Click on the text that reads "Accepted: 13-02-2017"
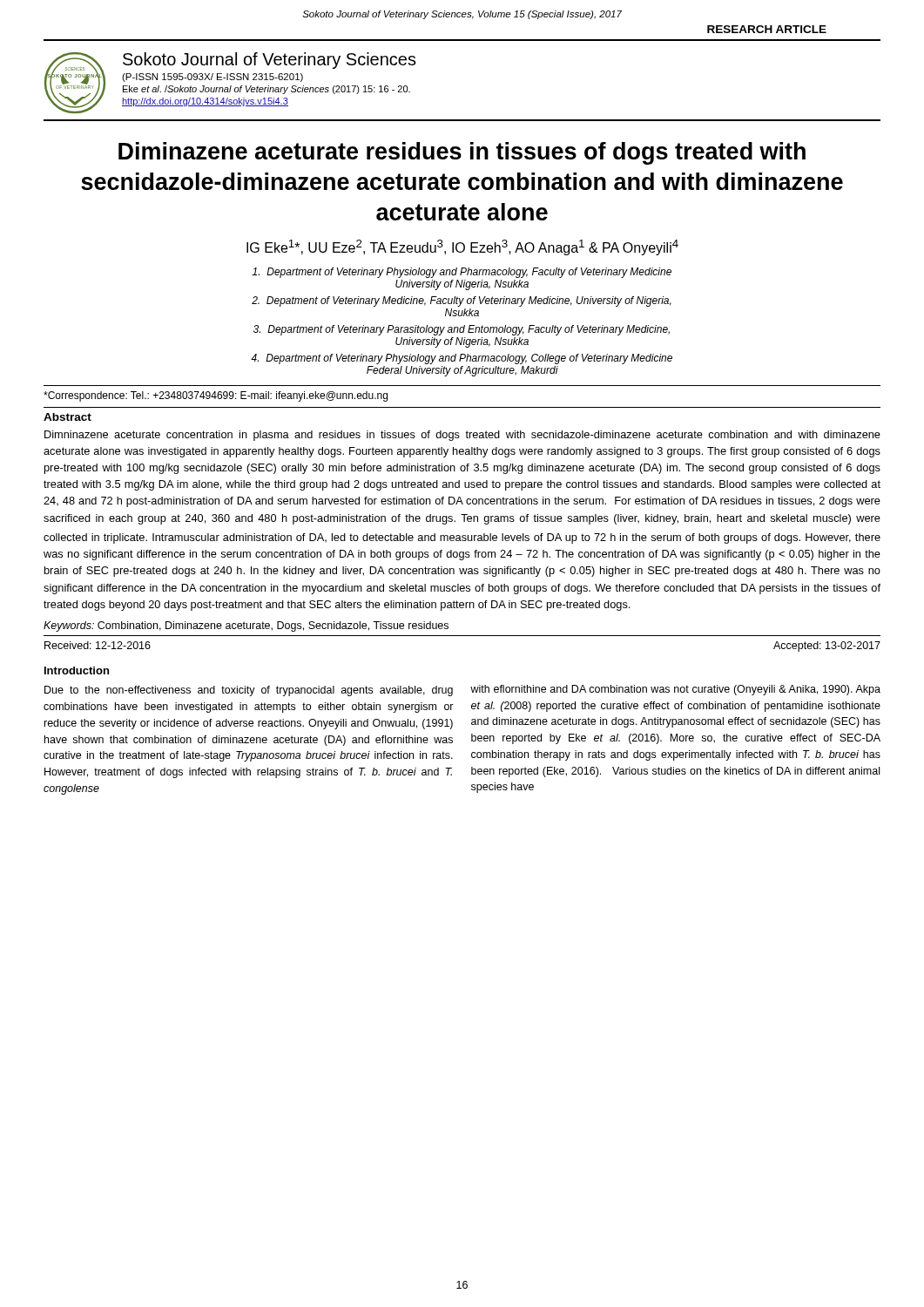Screen dimensions: 1307x924 click(827, 646)
